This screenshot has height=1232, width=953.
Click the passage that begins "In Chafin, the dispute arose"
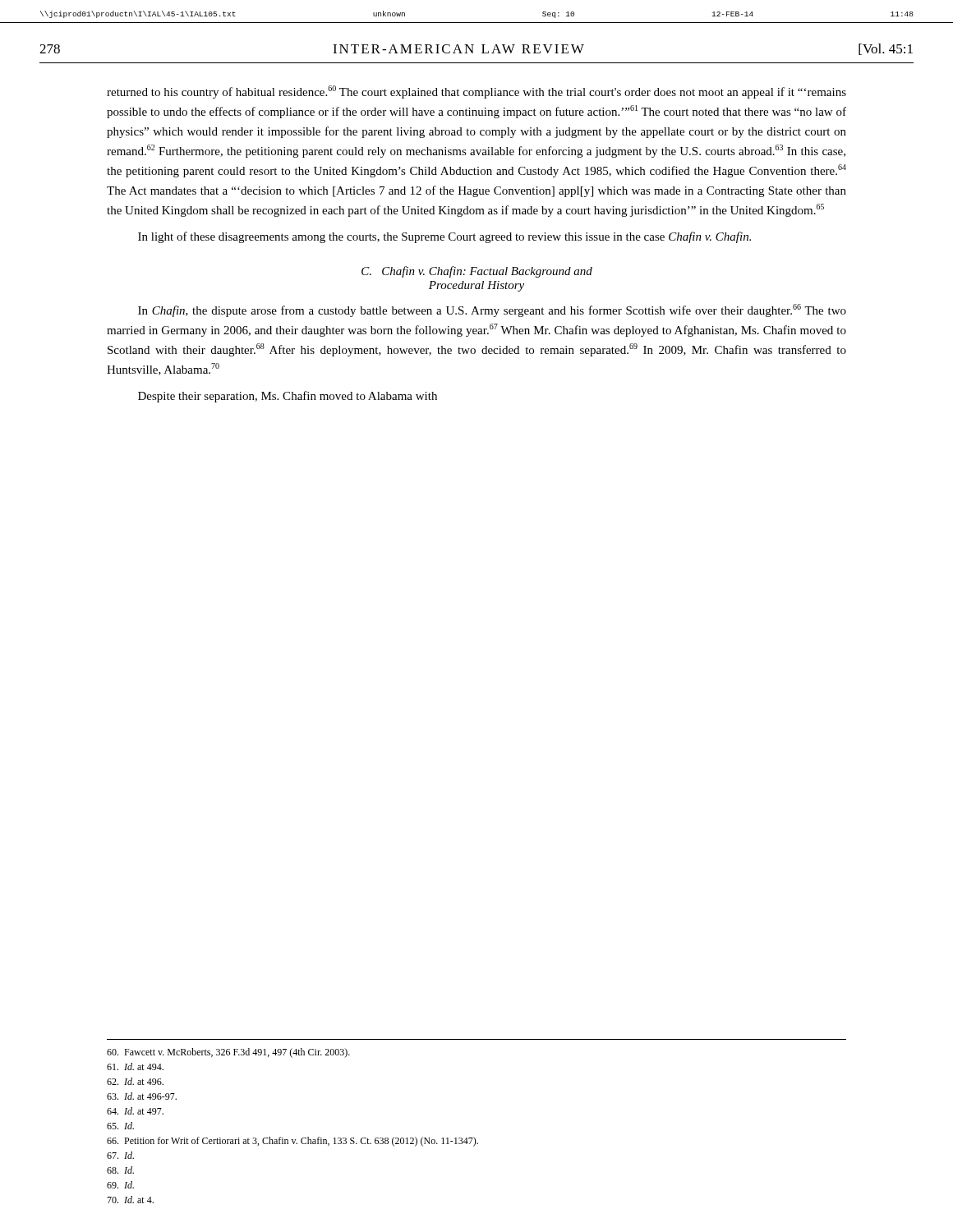click(476, 339)
